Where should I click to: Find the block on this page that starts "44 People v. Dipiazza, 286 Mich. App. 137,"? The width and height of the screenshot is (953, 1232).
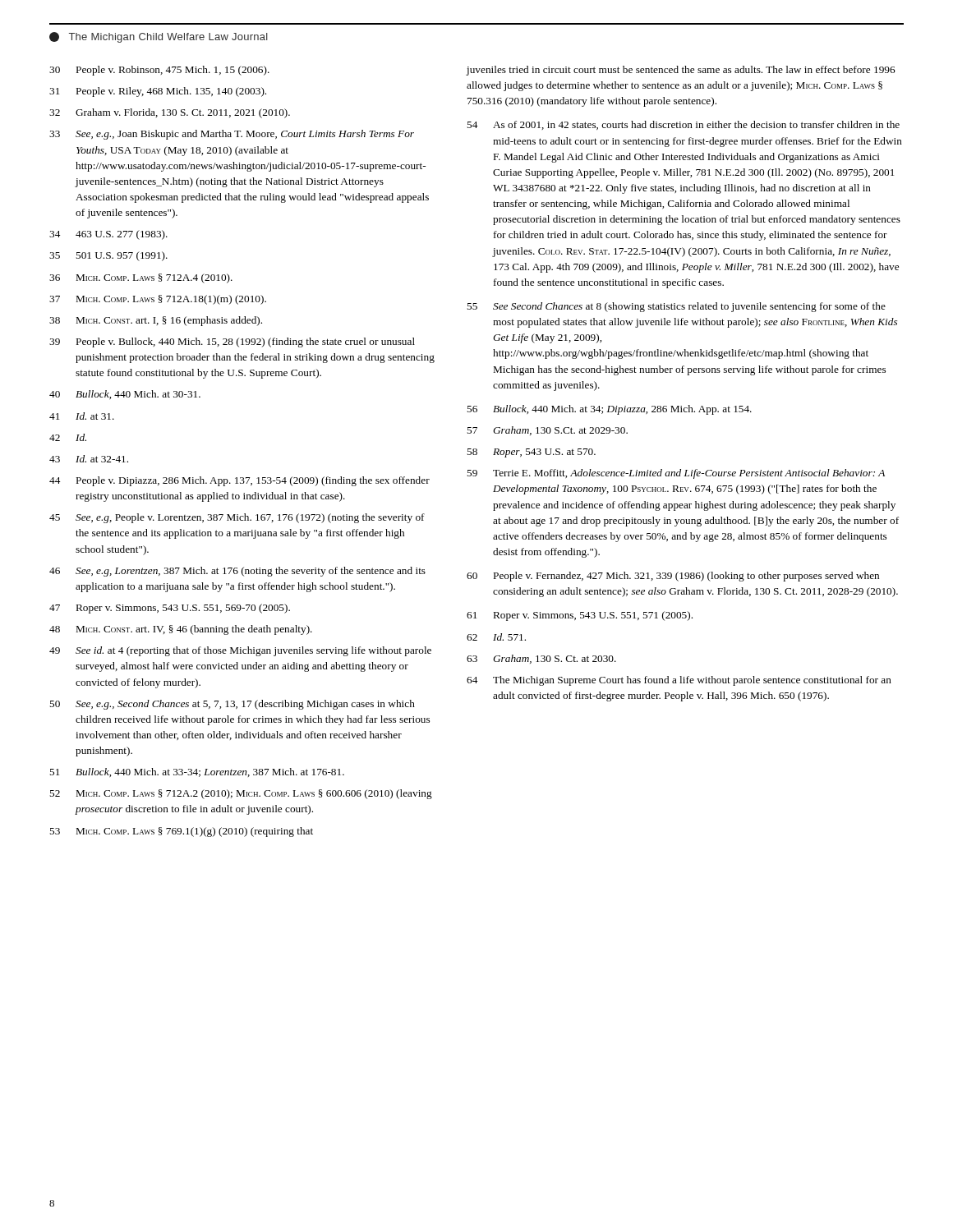pos(242,488)
